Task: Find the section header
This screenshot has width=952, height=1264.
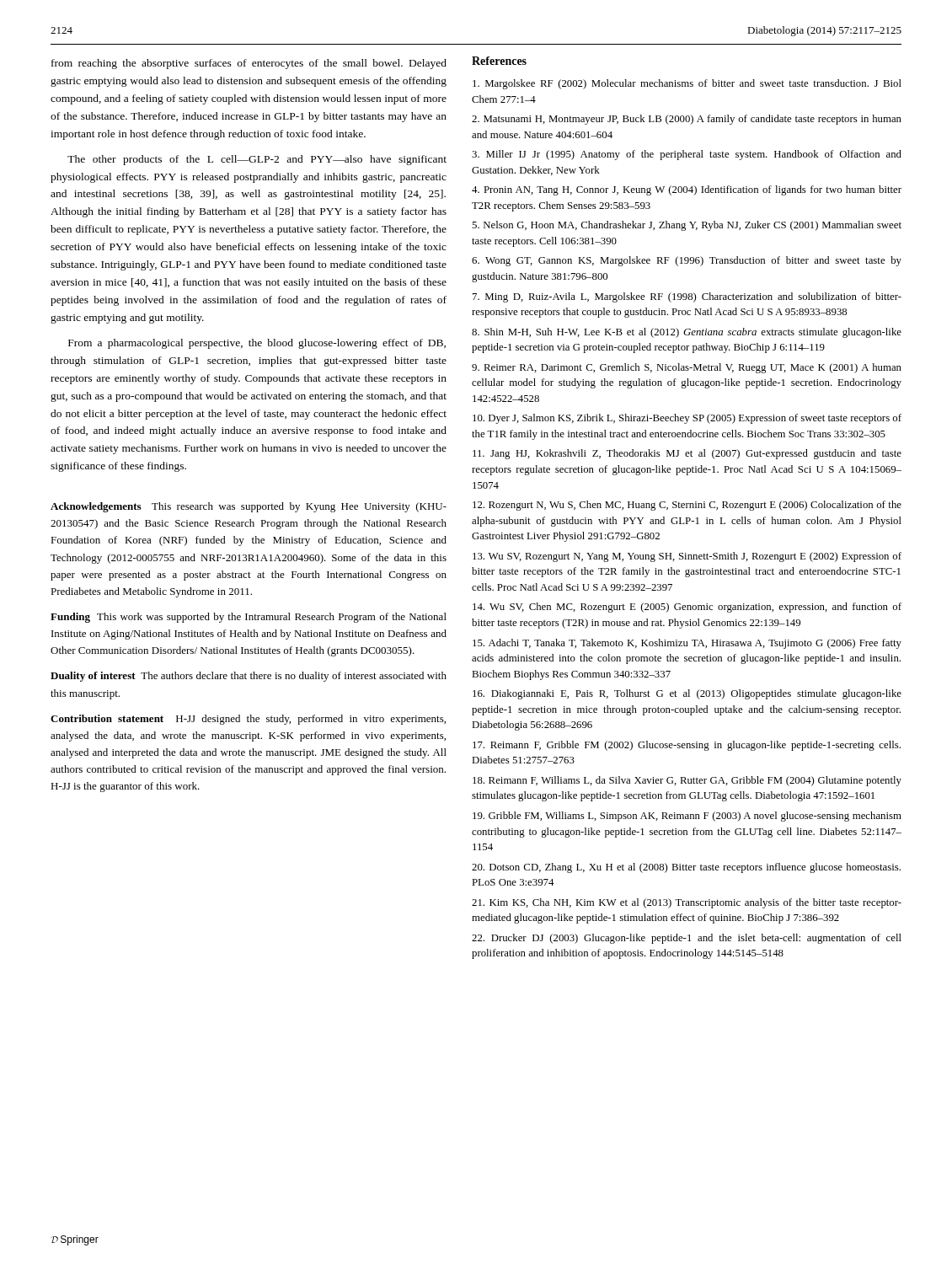Action: 499,61
